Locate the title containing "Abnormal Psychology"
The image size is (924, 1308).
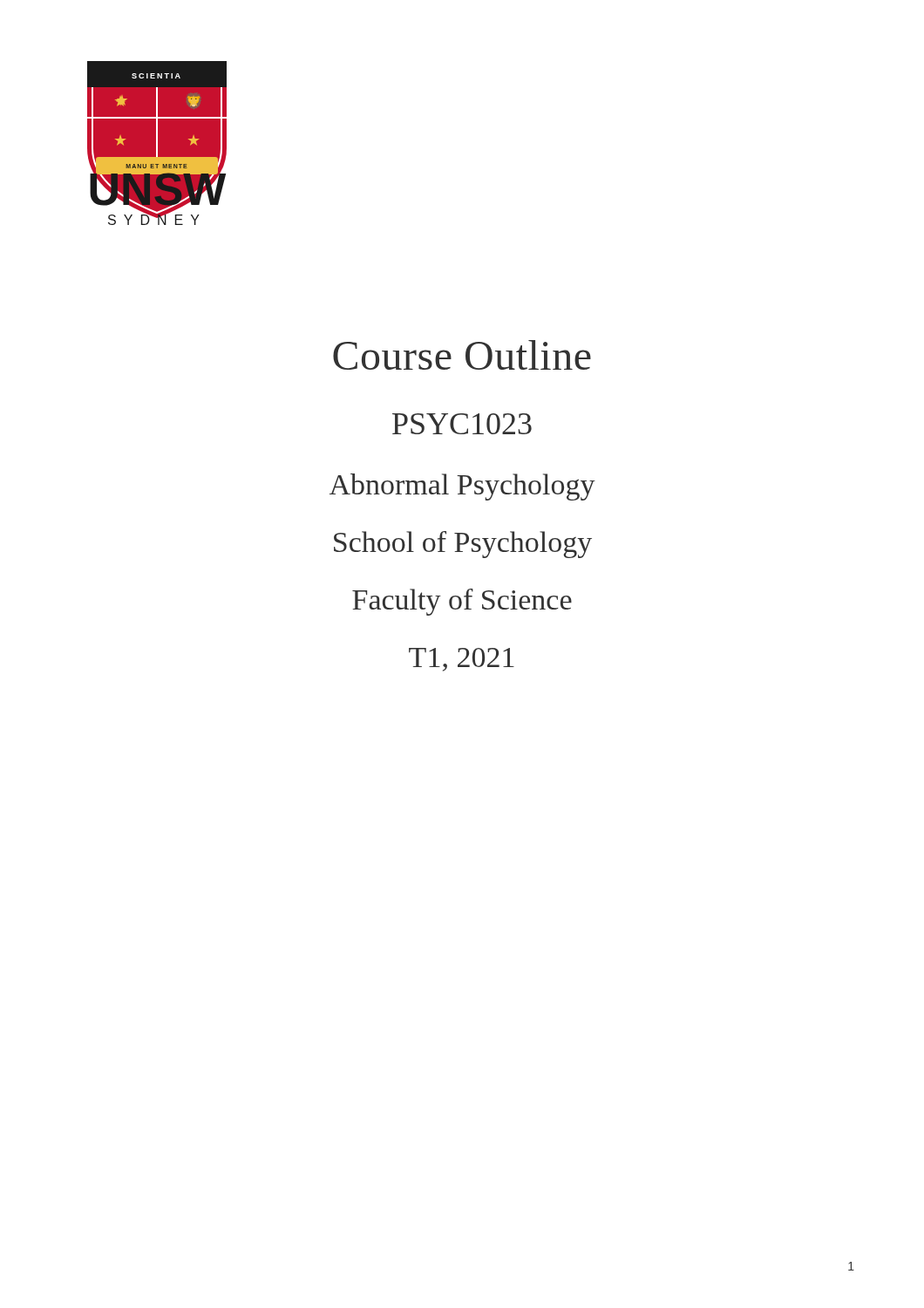[462, 484]
